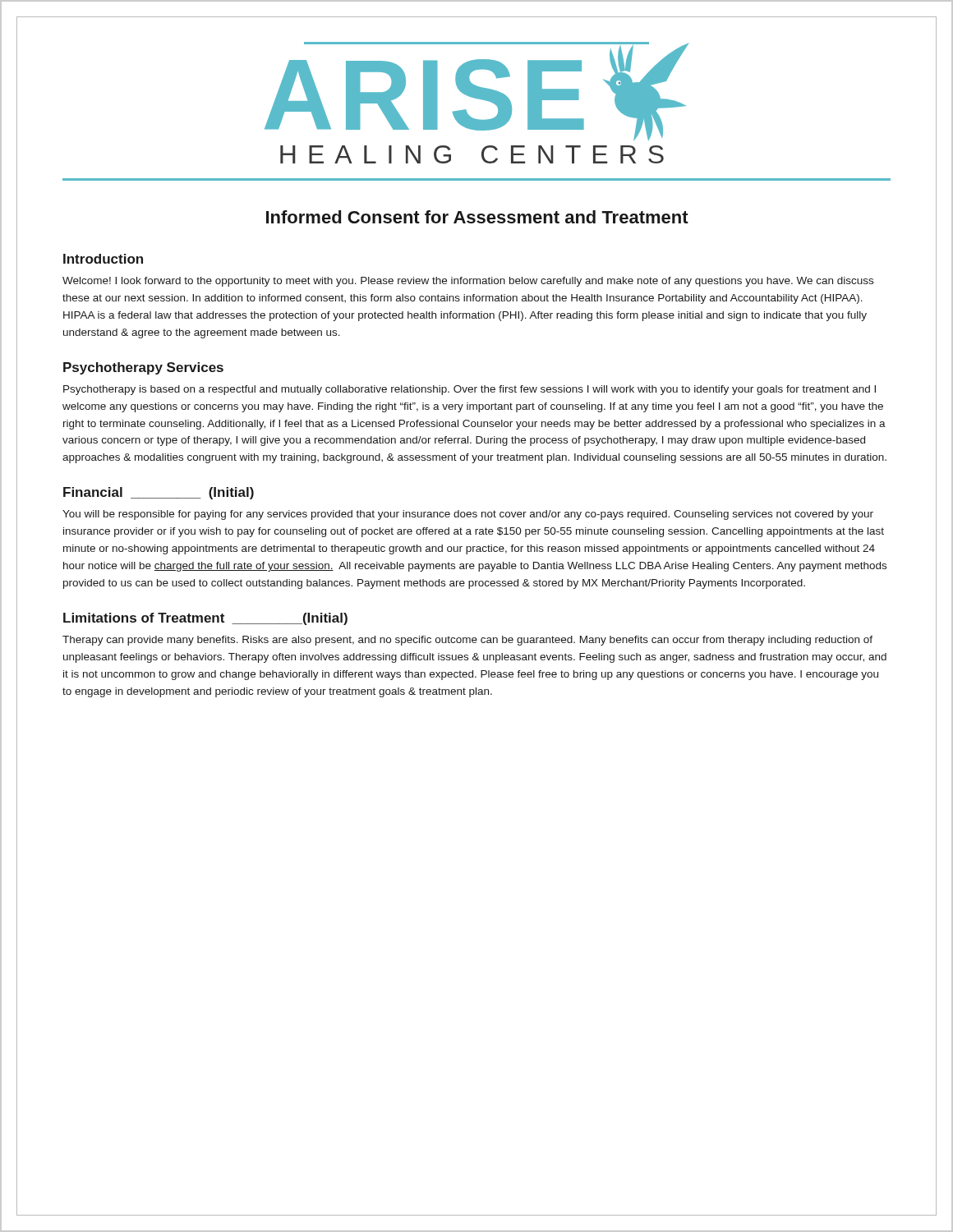Point to "Financial _________ (Initial)"
This screenshot has height=1232, width=953.
coord(158,493)
